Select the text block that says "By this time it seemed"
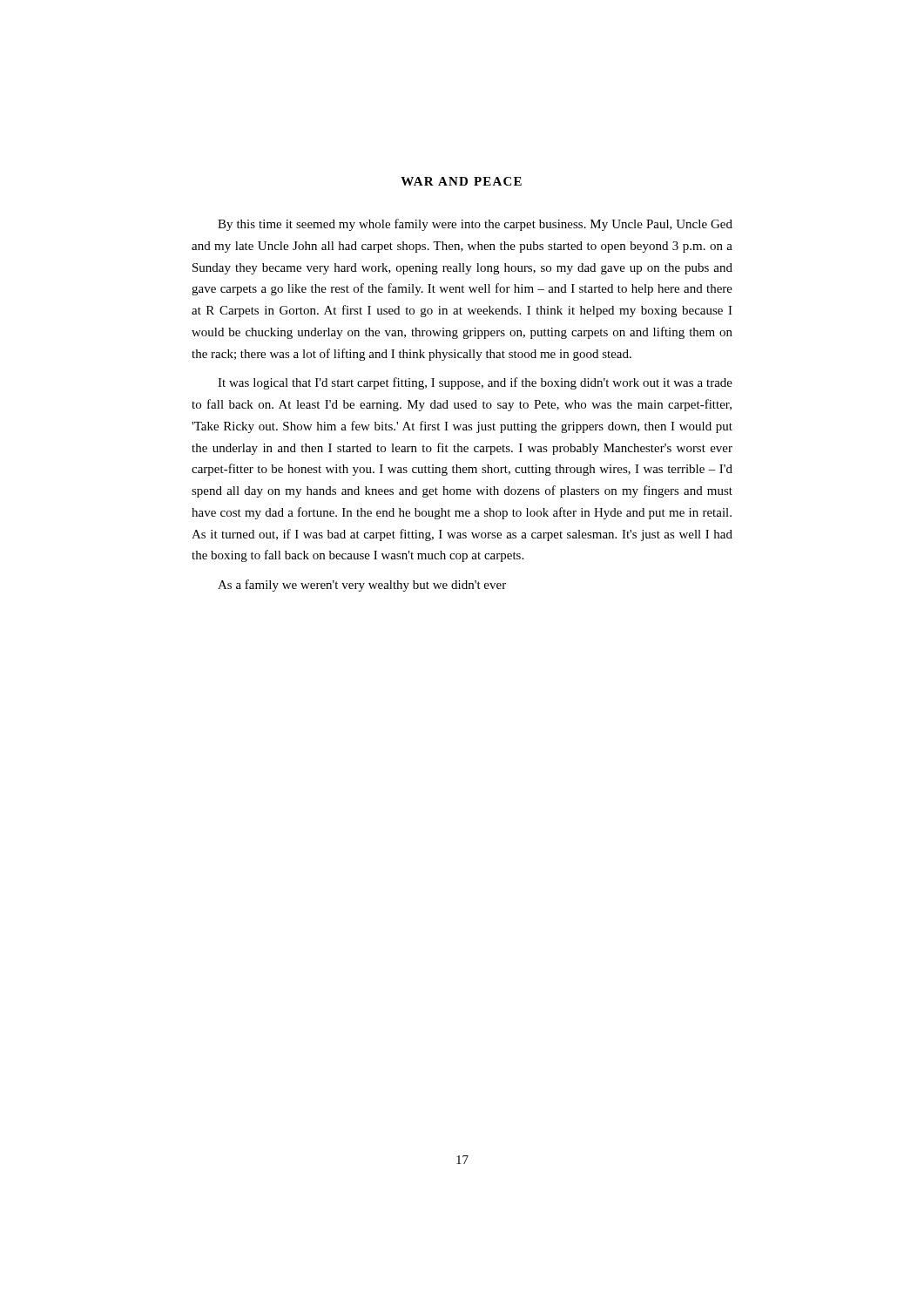The height and width of the screenshot is (1307, 924). pyautogui.click(x=462, y=405)
